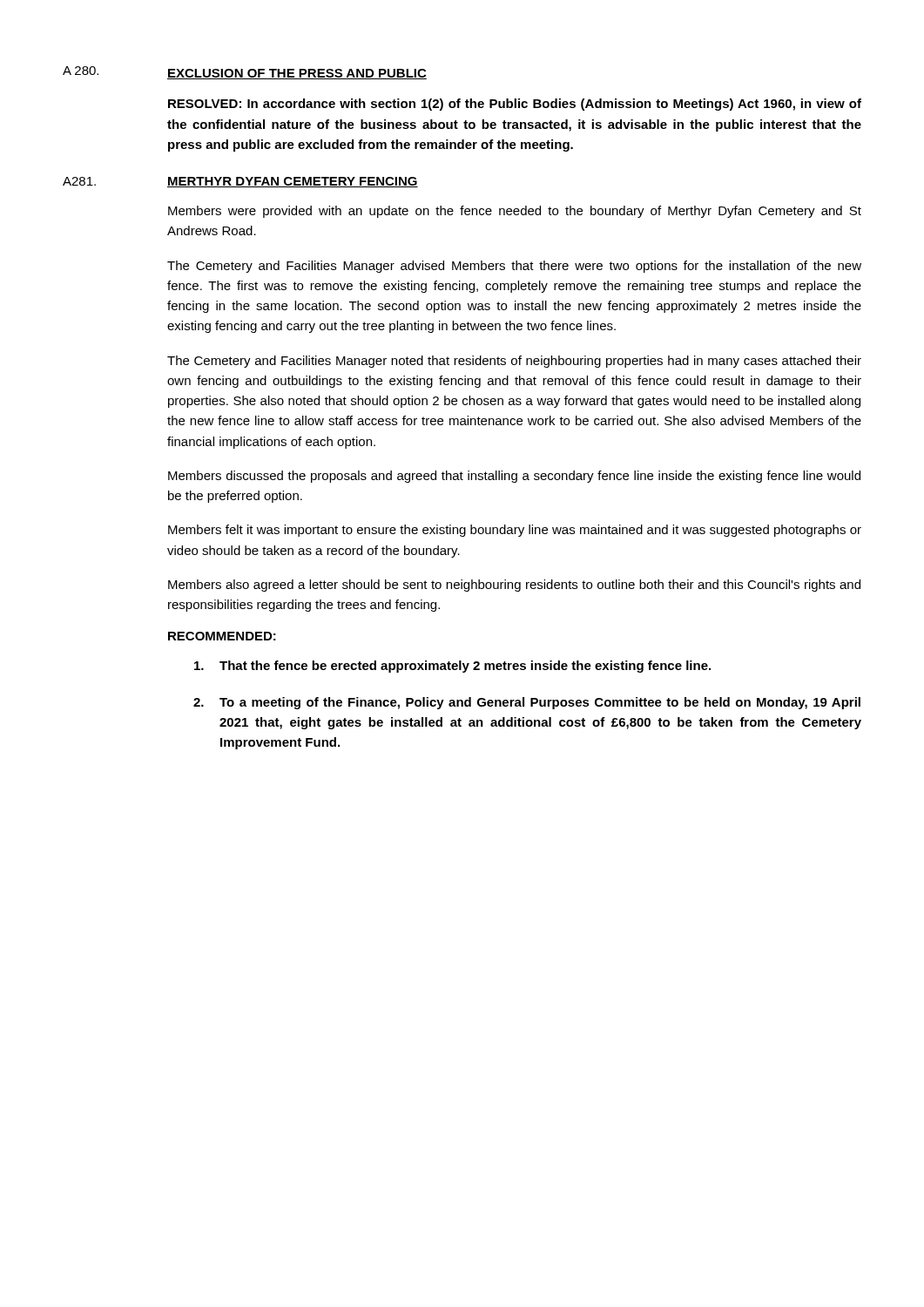
Task: Point to the element starting "Members felt it"
Action: [514, 540]
